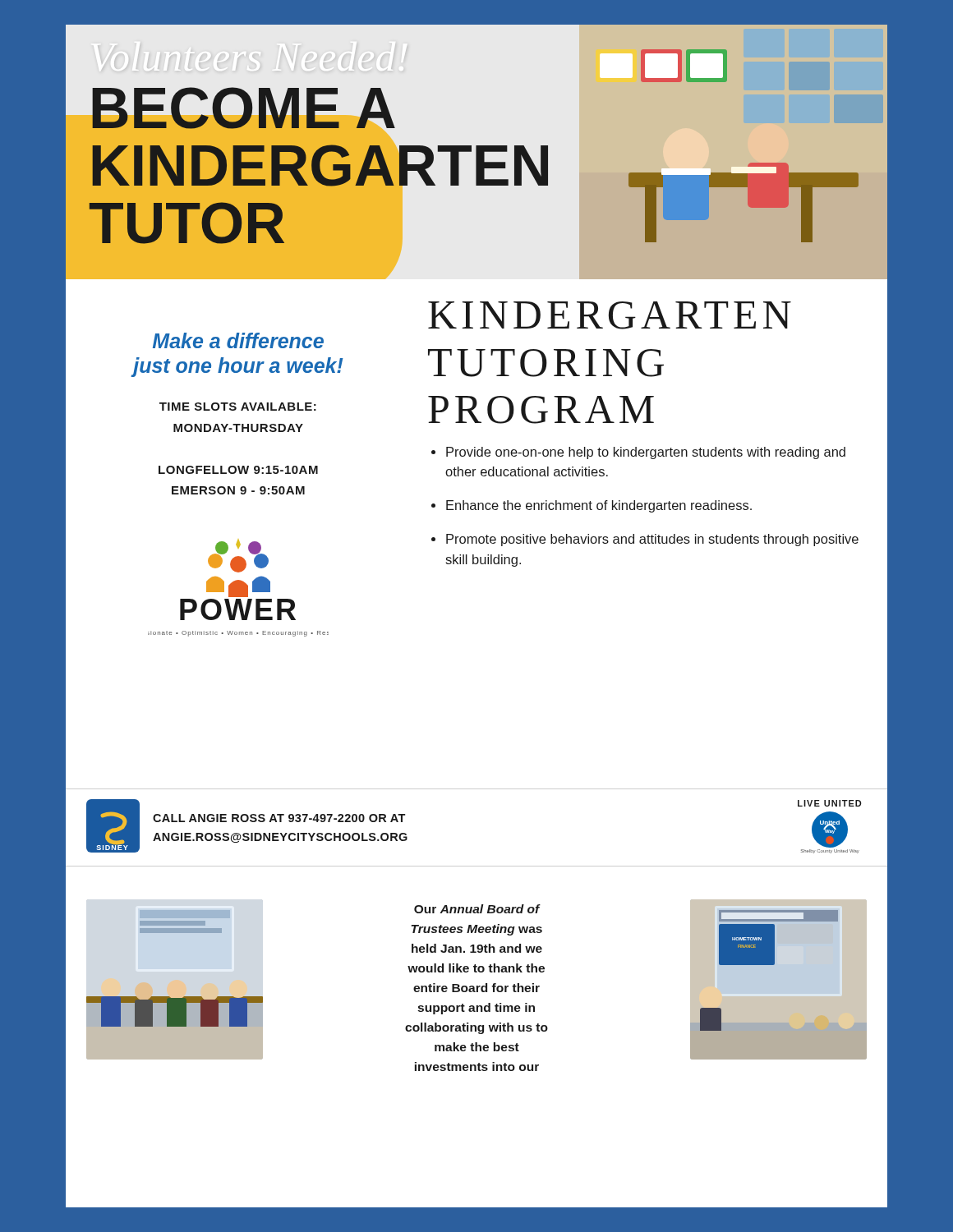Locate the block of text that opens with "Promote positive behaviors and attitudes in"

[x=652, y=549]
